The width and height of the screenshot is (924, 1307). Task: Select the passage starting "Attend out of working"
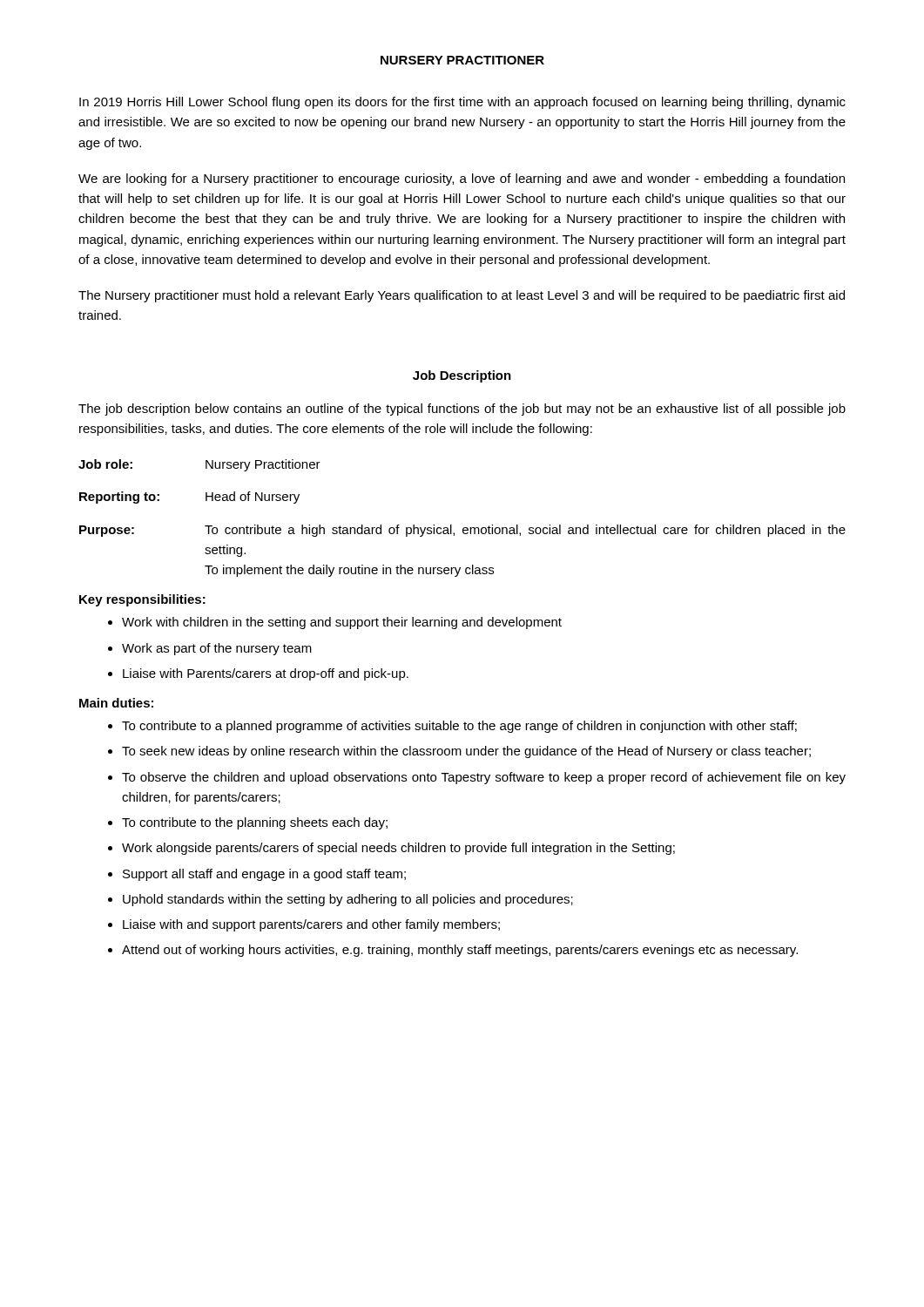460,950
